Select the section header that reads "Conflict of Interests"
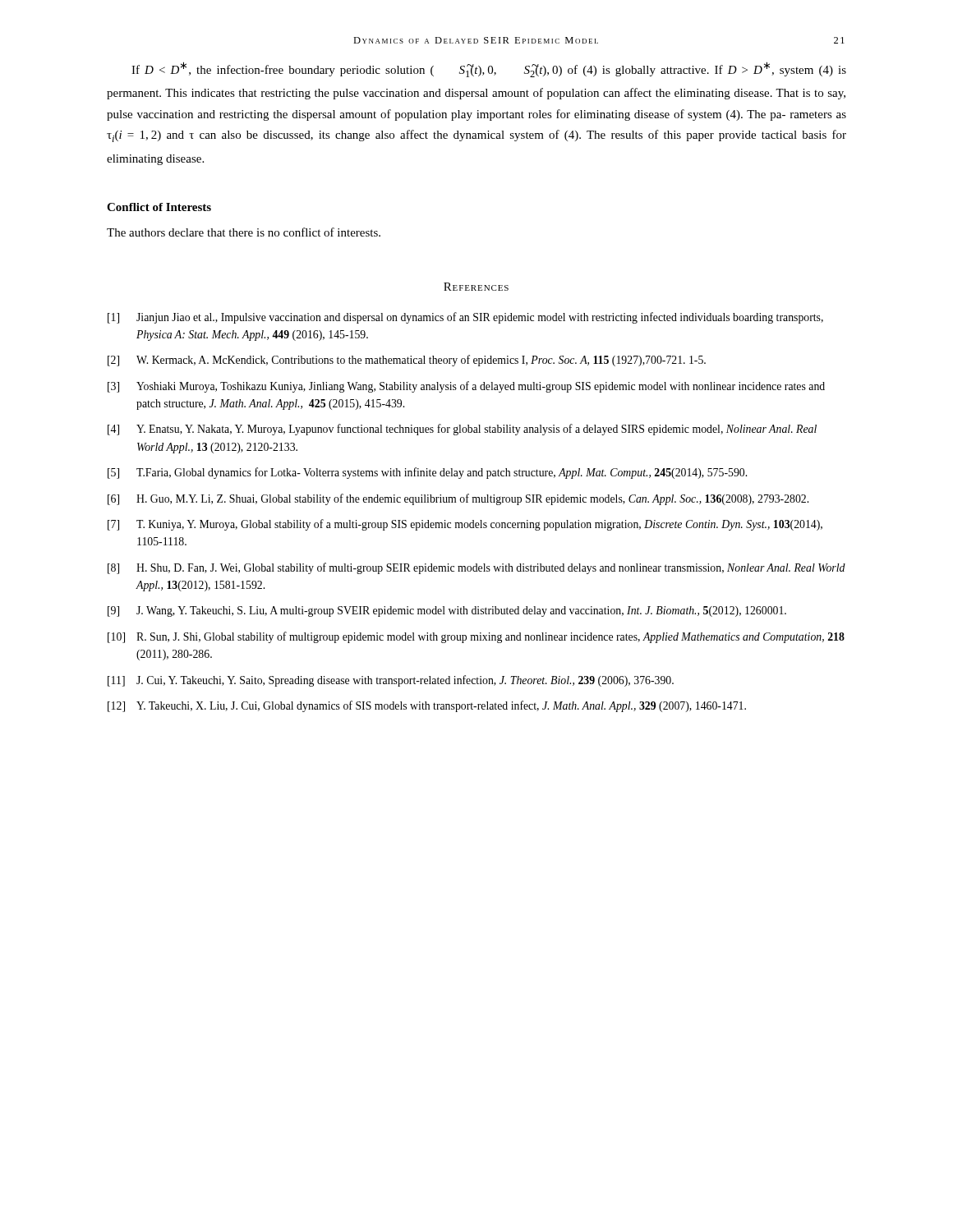Viewport: 953px width, 1232px height. point(159,207)
